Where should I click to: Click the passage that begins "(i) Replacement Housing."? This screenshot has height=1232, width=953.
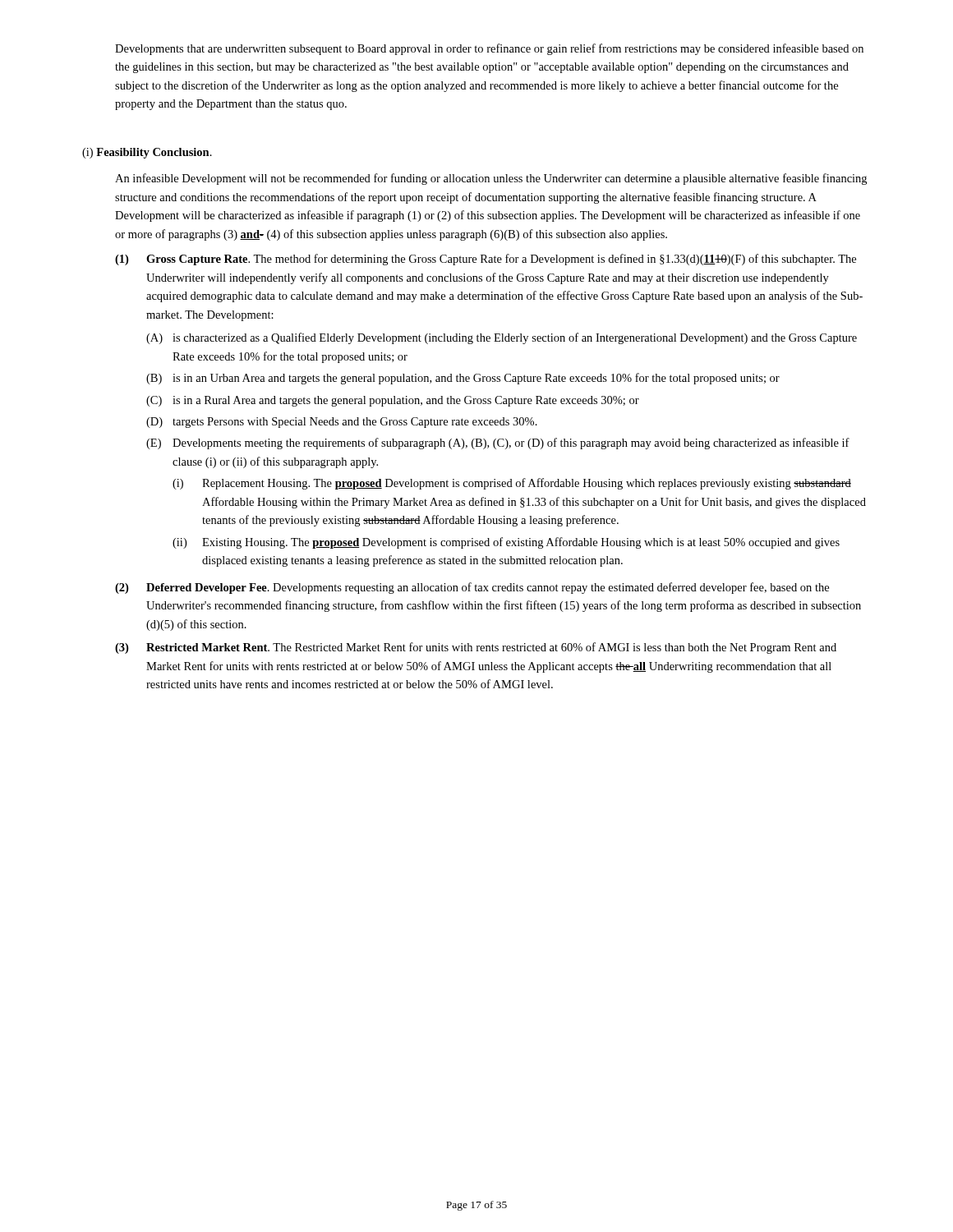[522, 502]
